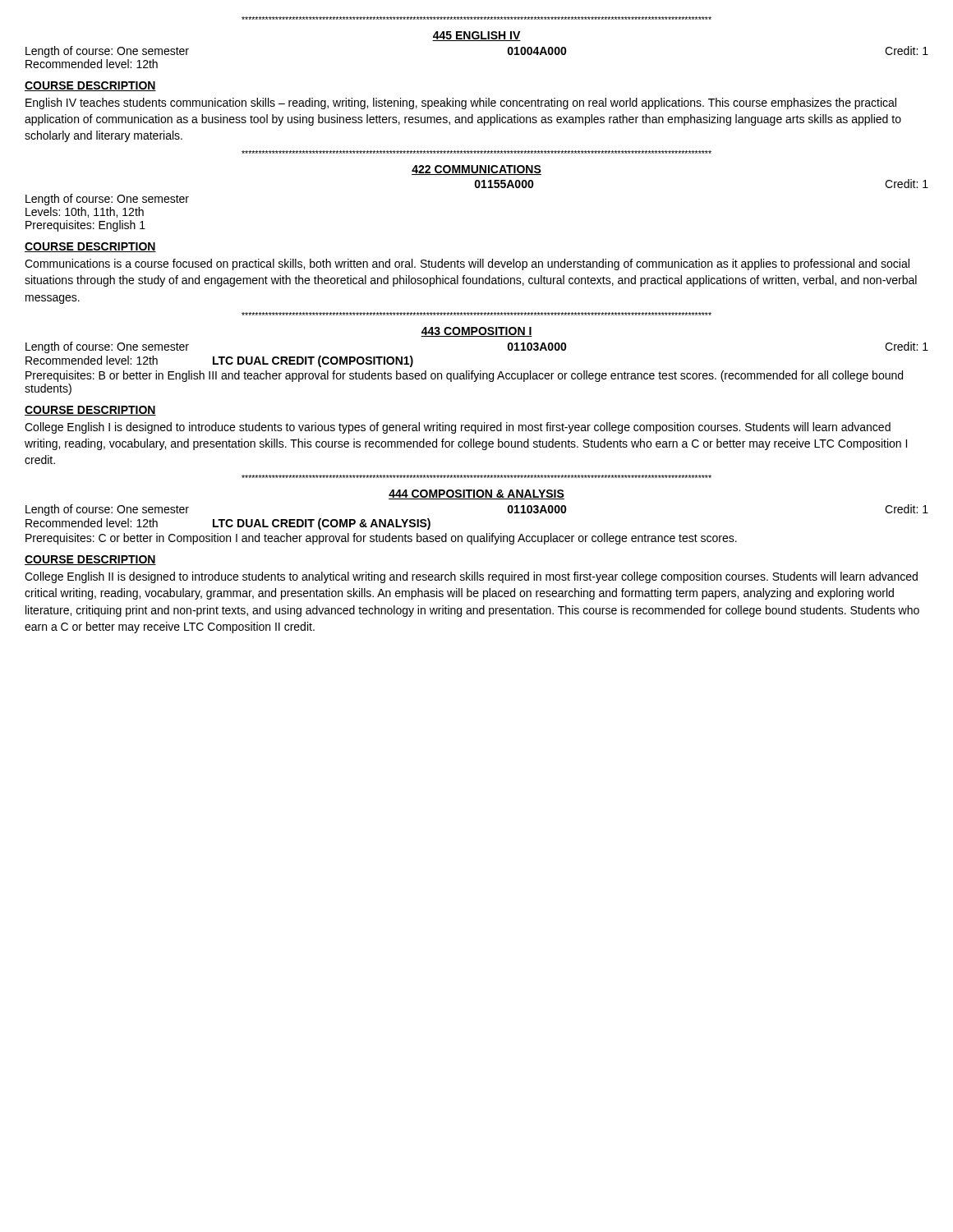
Task: Navigate to the element starting "443 COMPOSITION I"
Action: pyautogui.click(x=476, y=331)
